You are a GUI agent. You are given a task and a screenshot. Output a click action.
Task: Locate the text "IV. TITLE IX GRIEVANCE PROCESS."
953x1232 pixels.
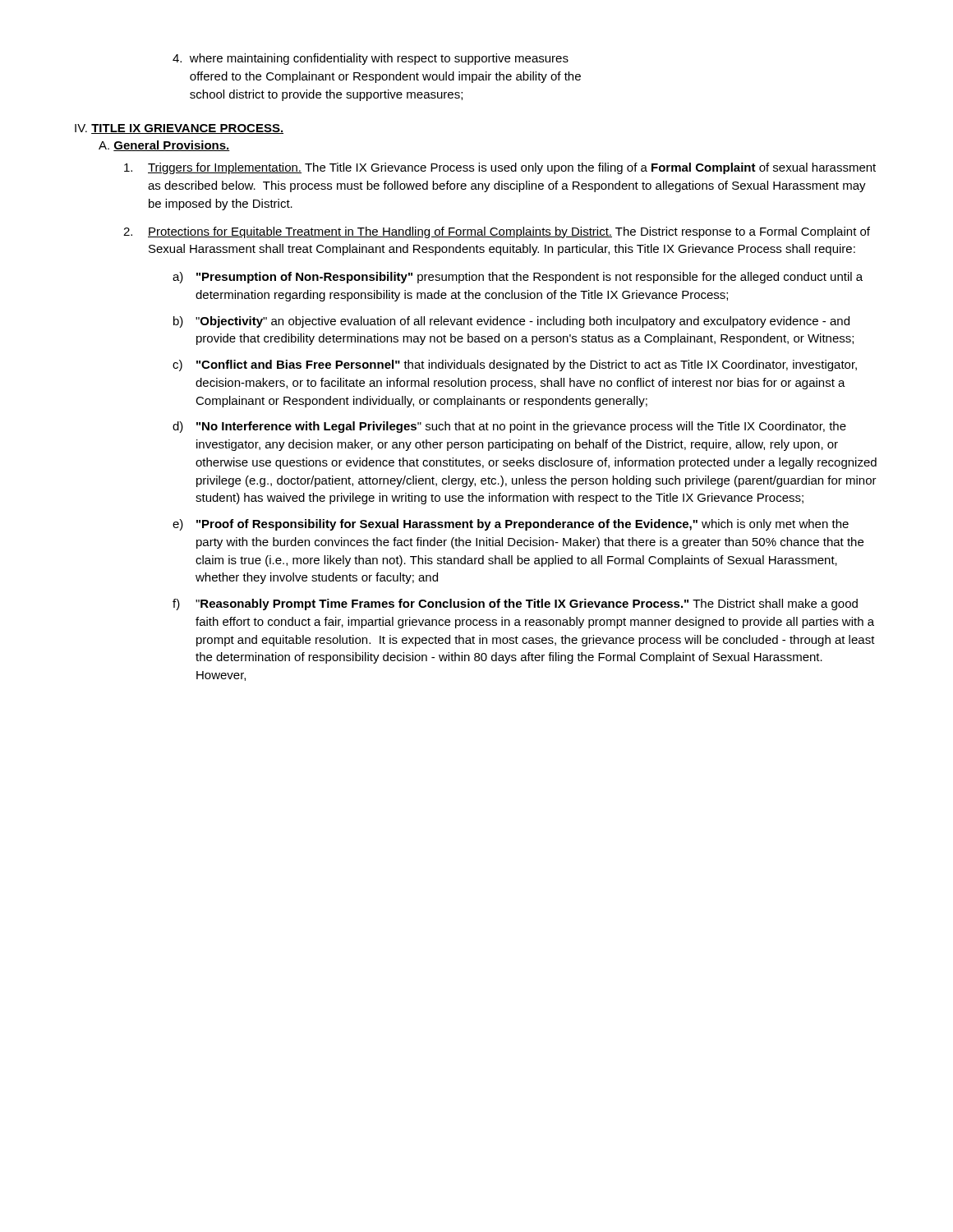pos(179,128)
